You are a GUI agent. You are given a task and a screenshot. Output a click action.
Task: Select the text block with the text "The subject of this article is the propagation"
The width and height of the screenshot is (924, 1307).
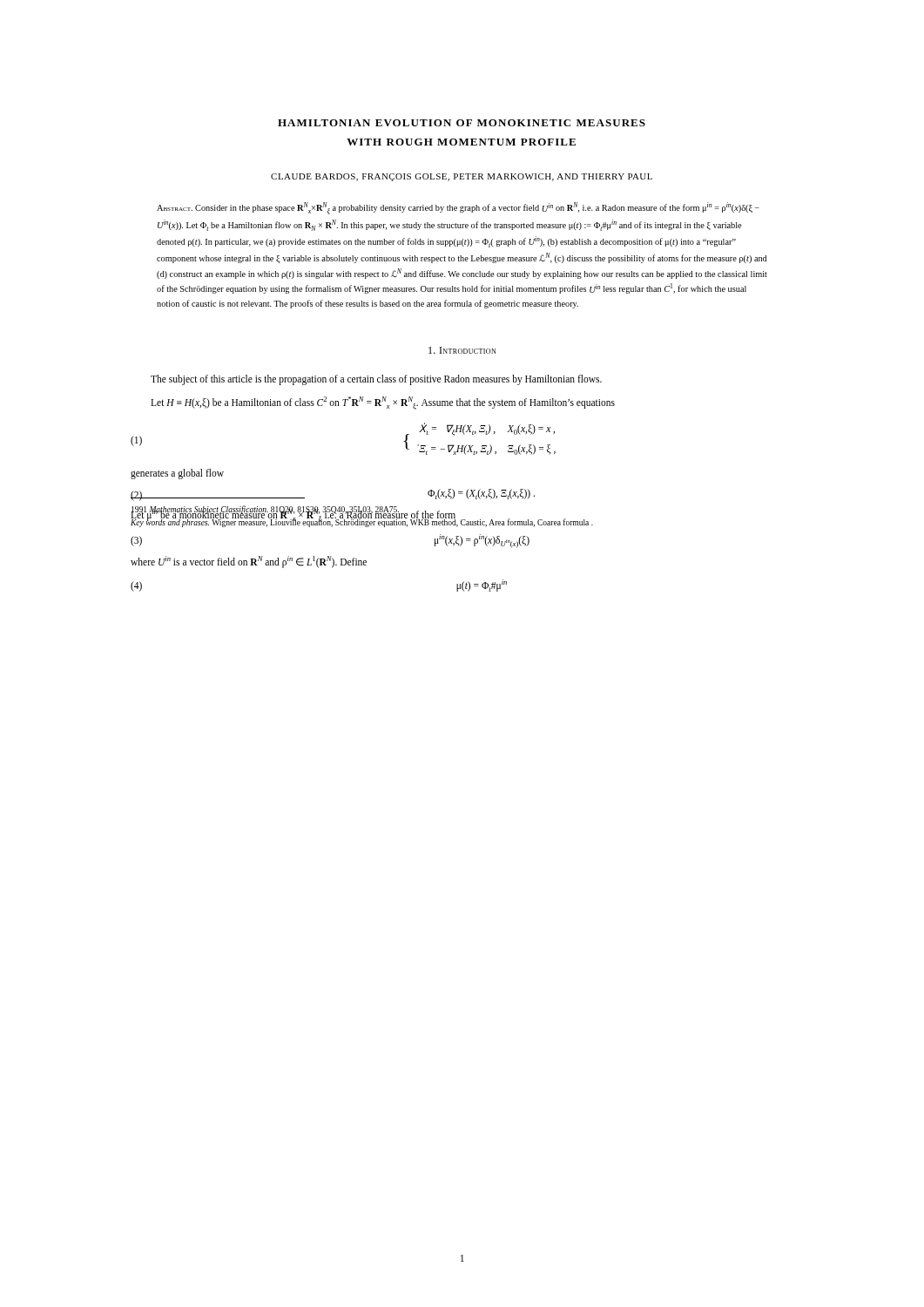coord(376,379)
